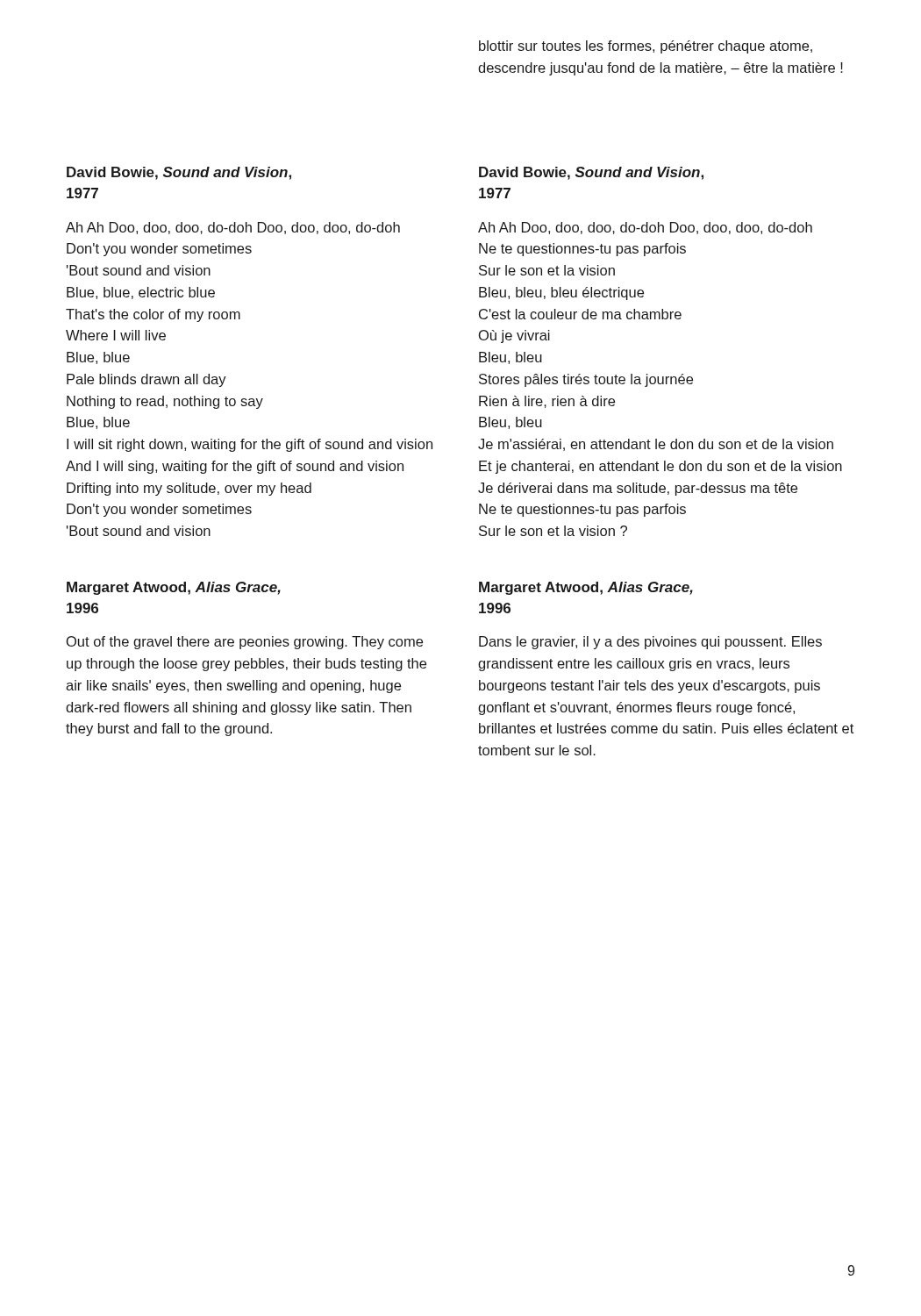Find the region starting "blottir sur toutes les formes, pénétrer chaque"

(x=661, y=57)
